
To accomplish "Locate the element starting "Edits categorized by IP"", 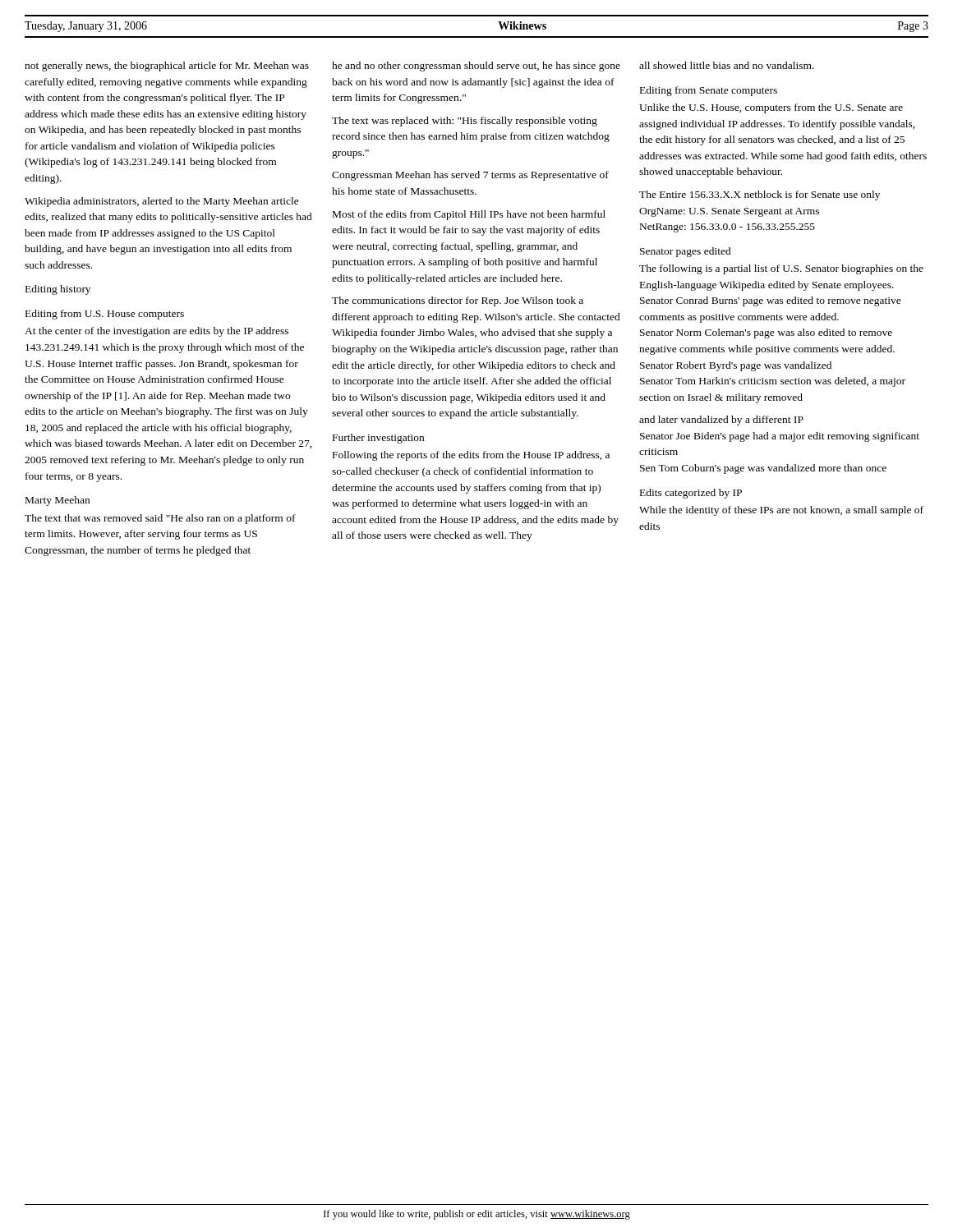I will (691, 492).
